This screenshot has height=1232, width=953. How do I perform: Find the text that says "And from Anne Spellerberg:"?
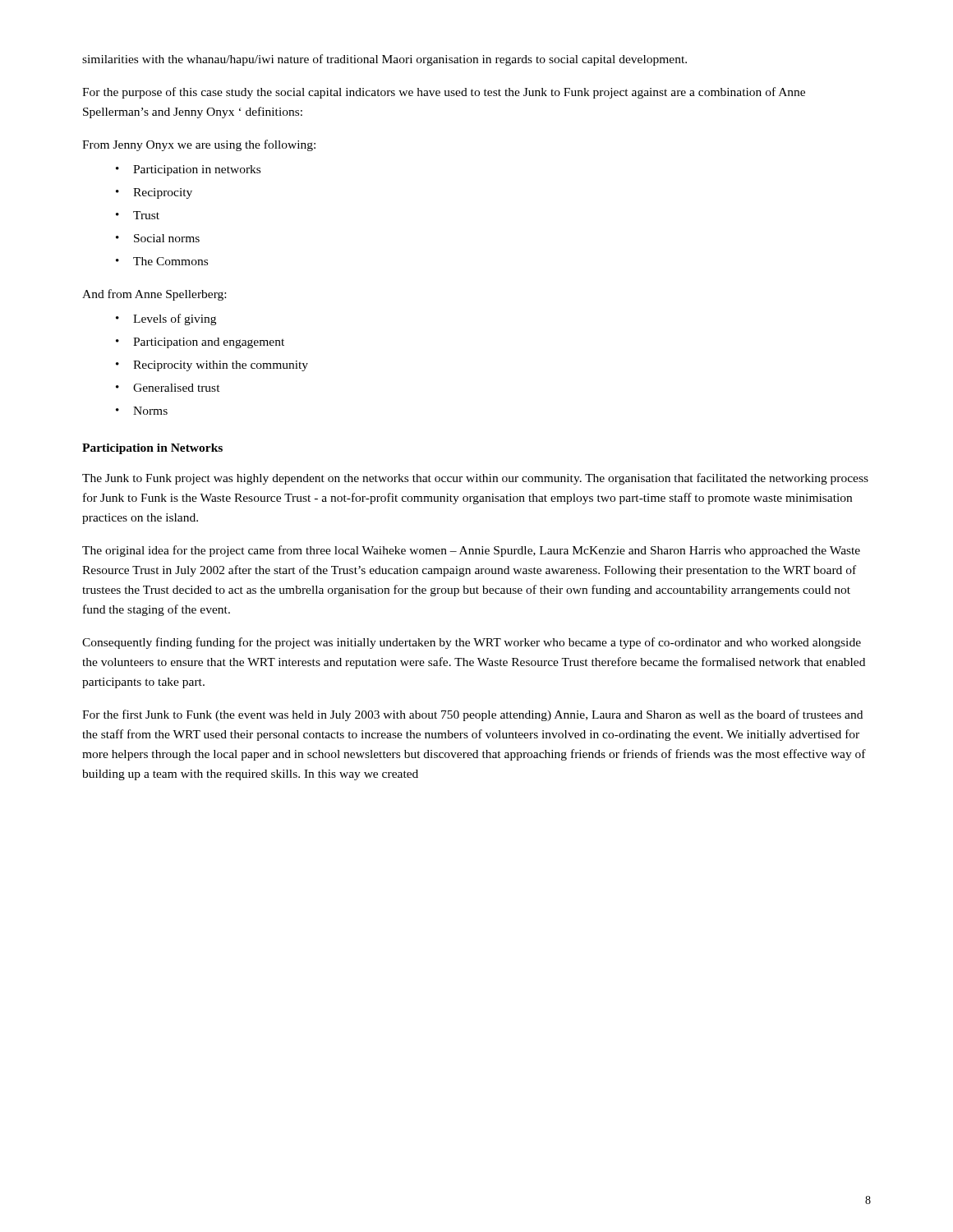(155, 294)
